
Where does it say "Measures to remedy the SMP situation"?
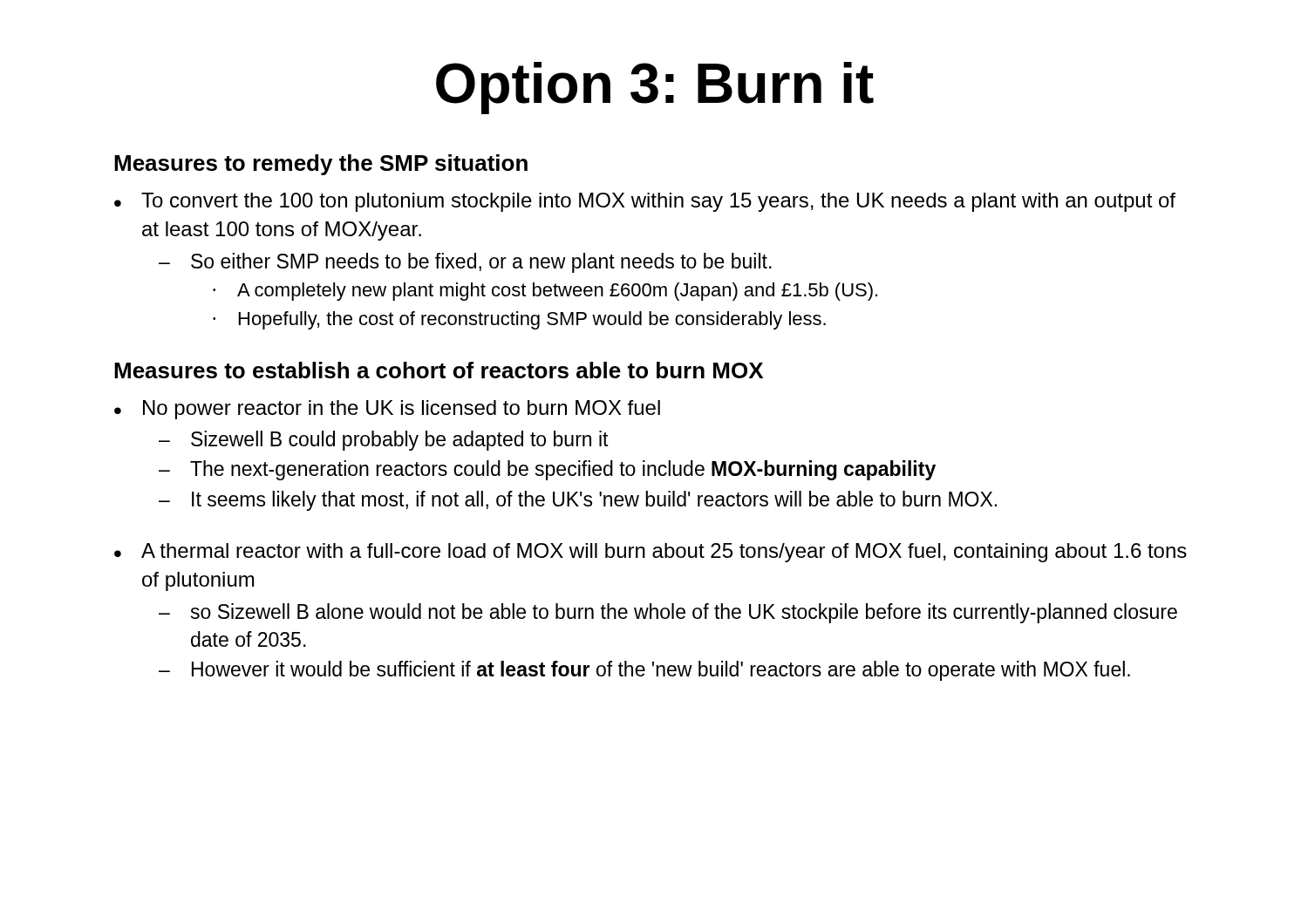point(321,163)
